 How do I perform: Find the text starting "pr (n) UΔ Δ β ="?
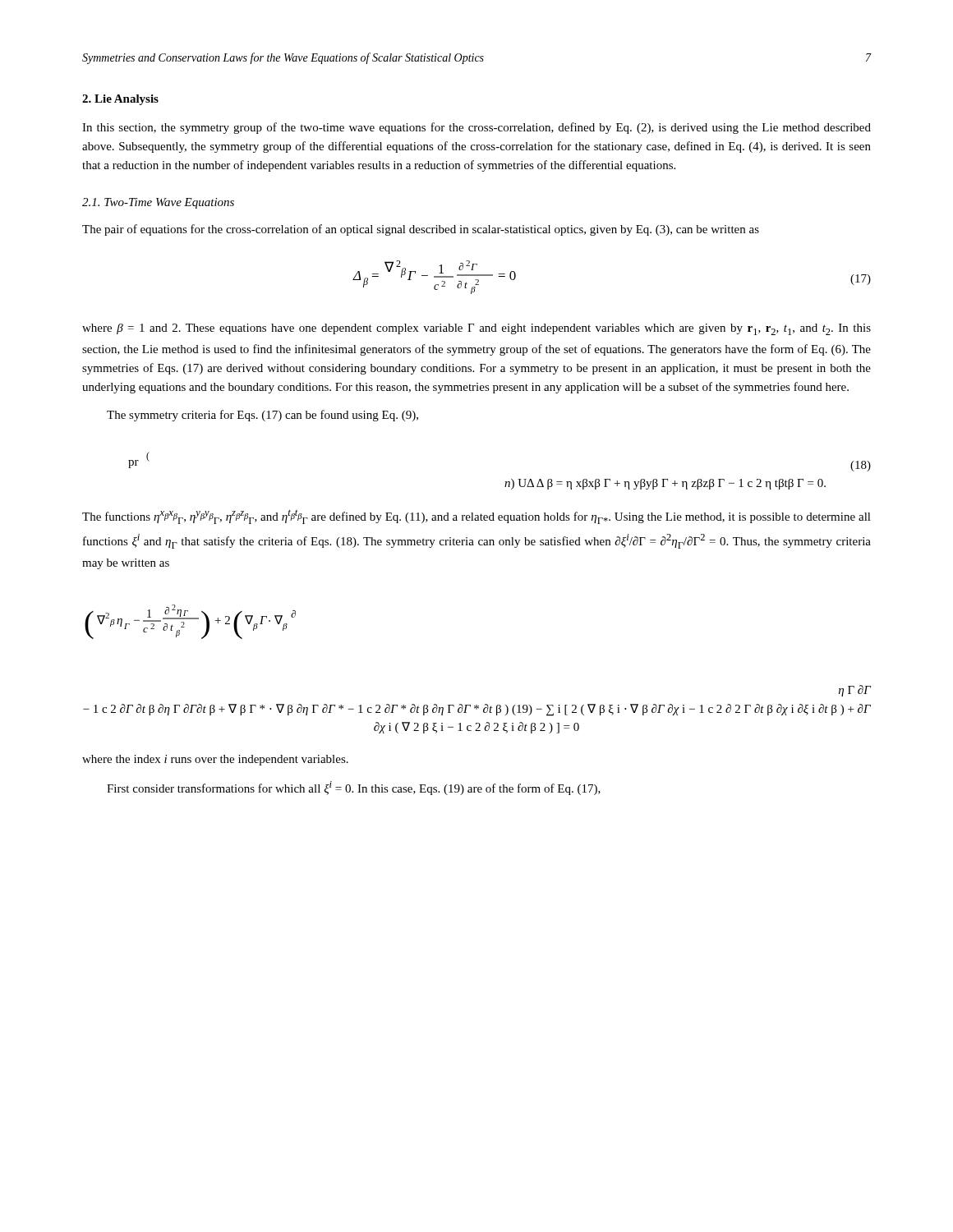[130, 461]
